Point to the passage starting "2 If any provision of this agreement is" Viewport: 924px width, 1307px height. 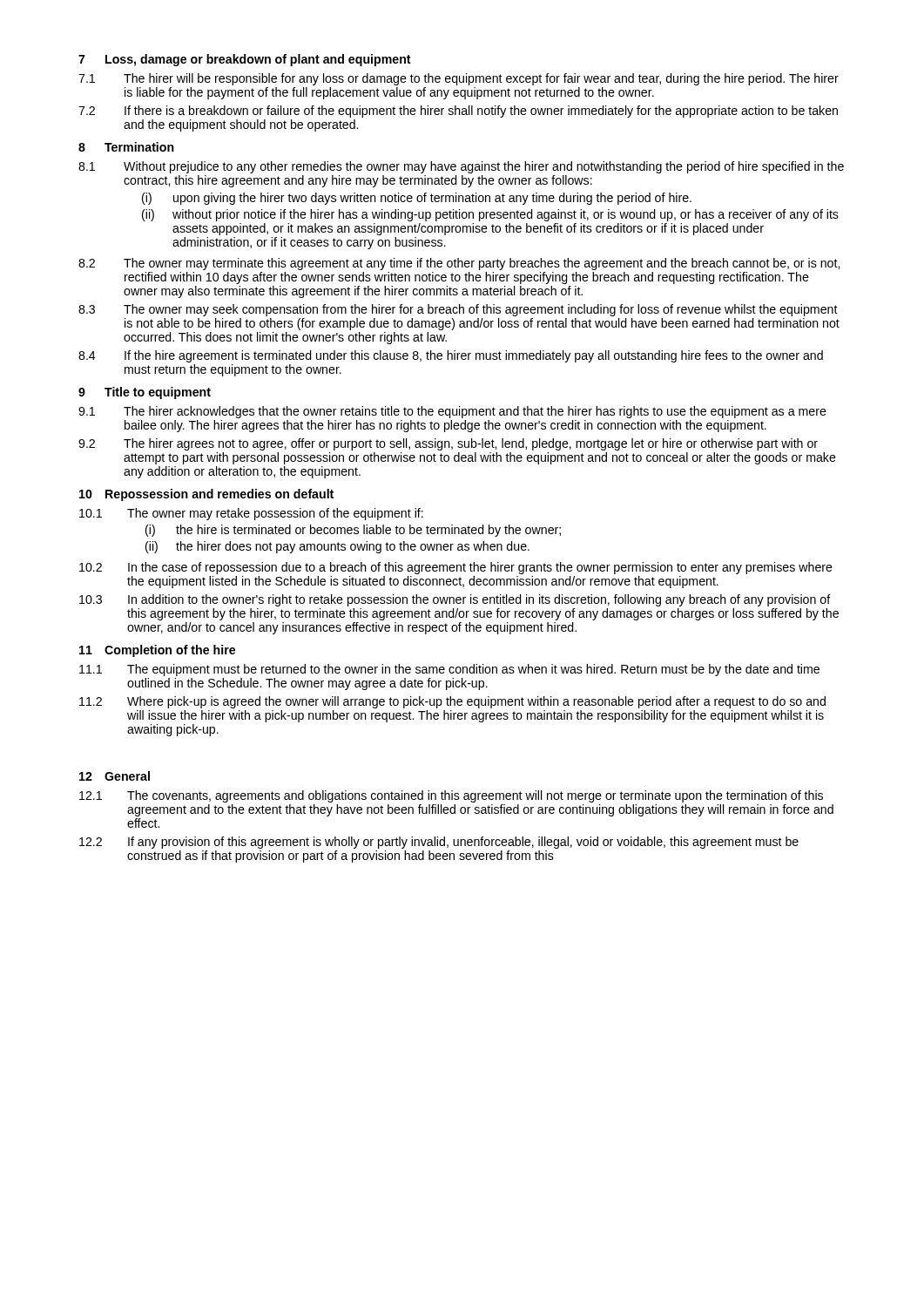coord(462,849)
